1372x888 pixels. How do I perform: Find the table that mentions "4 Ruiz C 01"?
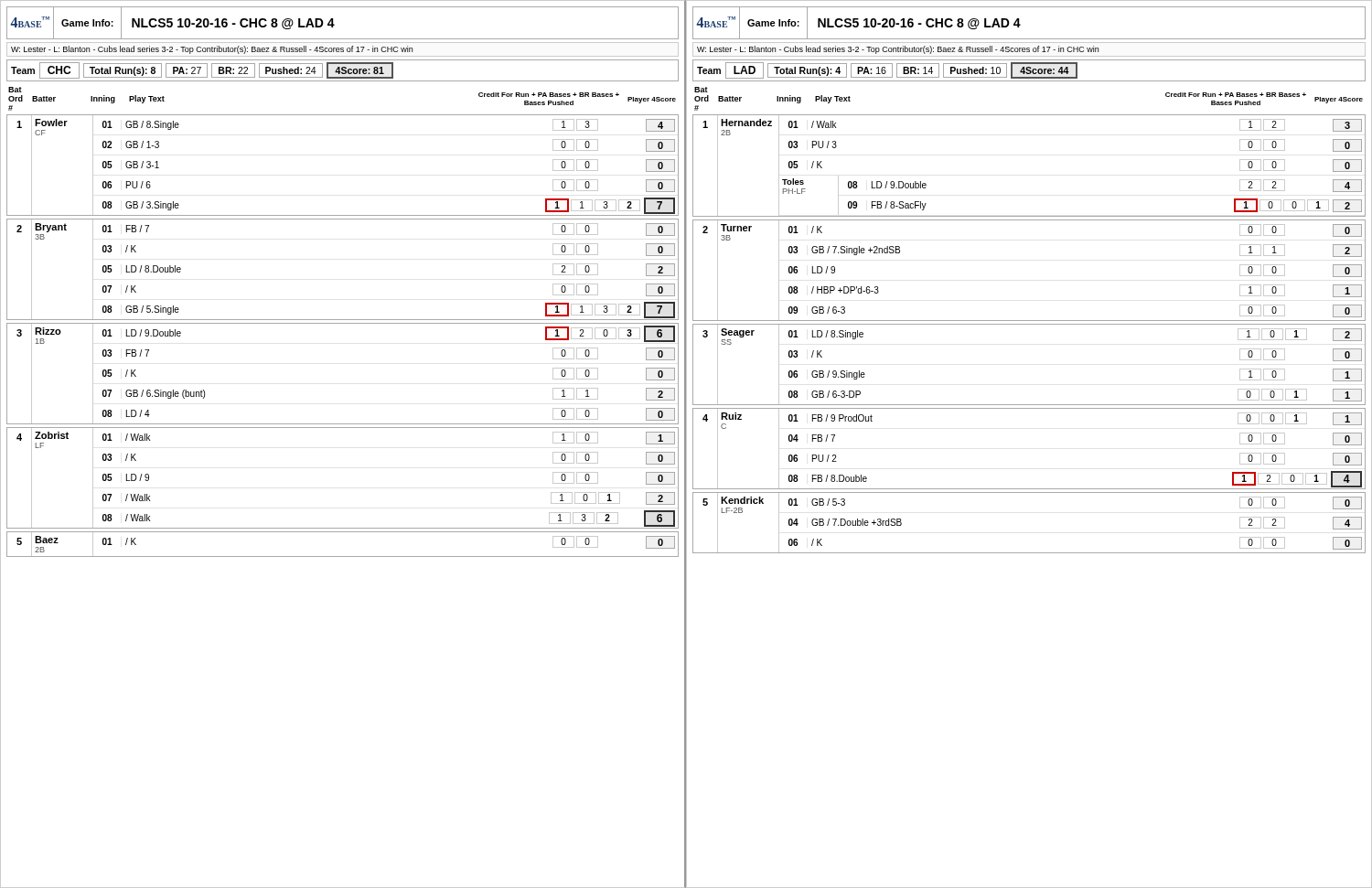tap(1029, 449)
